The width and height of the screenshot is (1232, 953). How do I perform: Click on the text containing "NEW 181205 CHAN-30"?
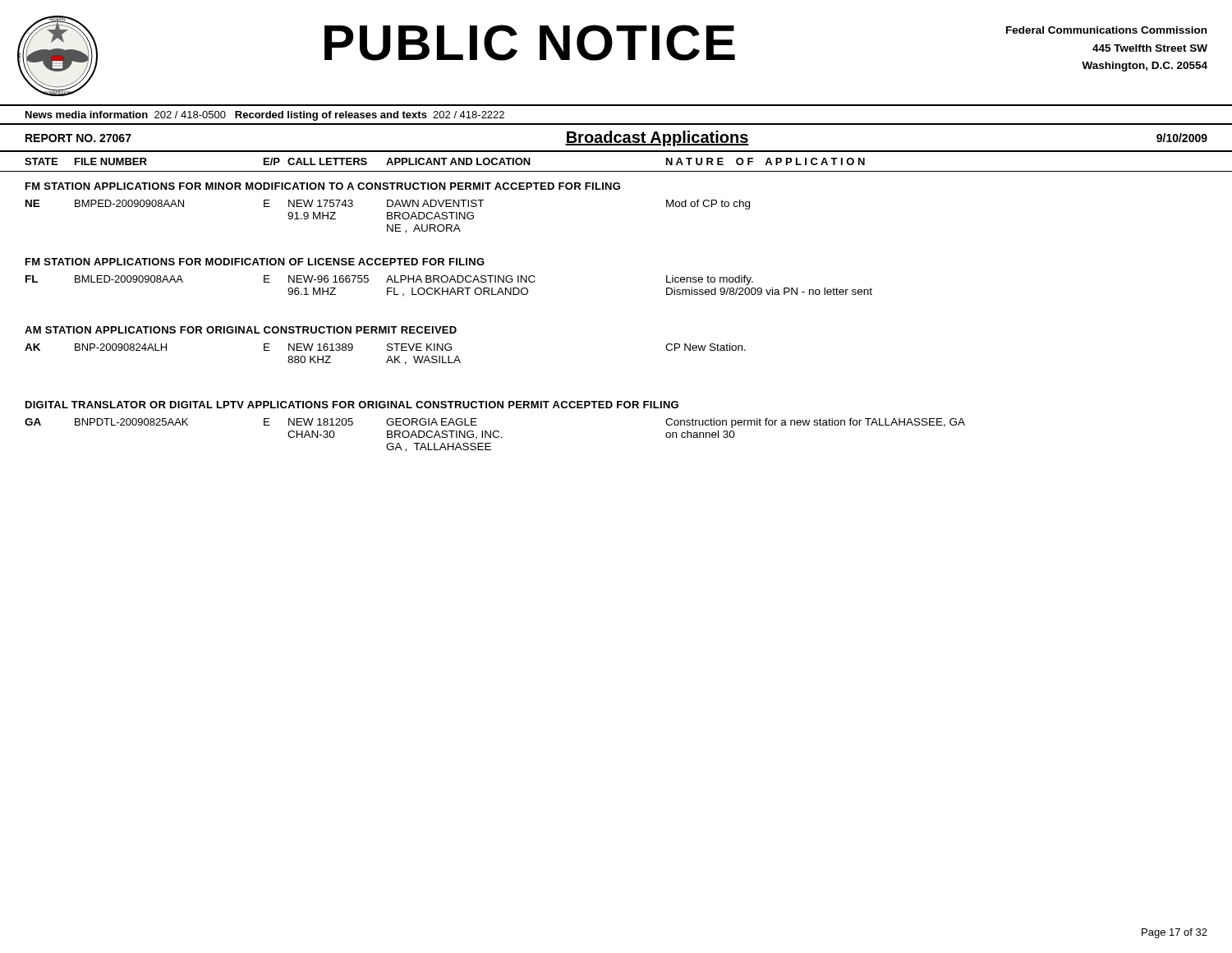320,428
